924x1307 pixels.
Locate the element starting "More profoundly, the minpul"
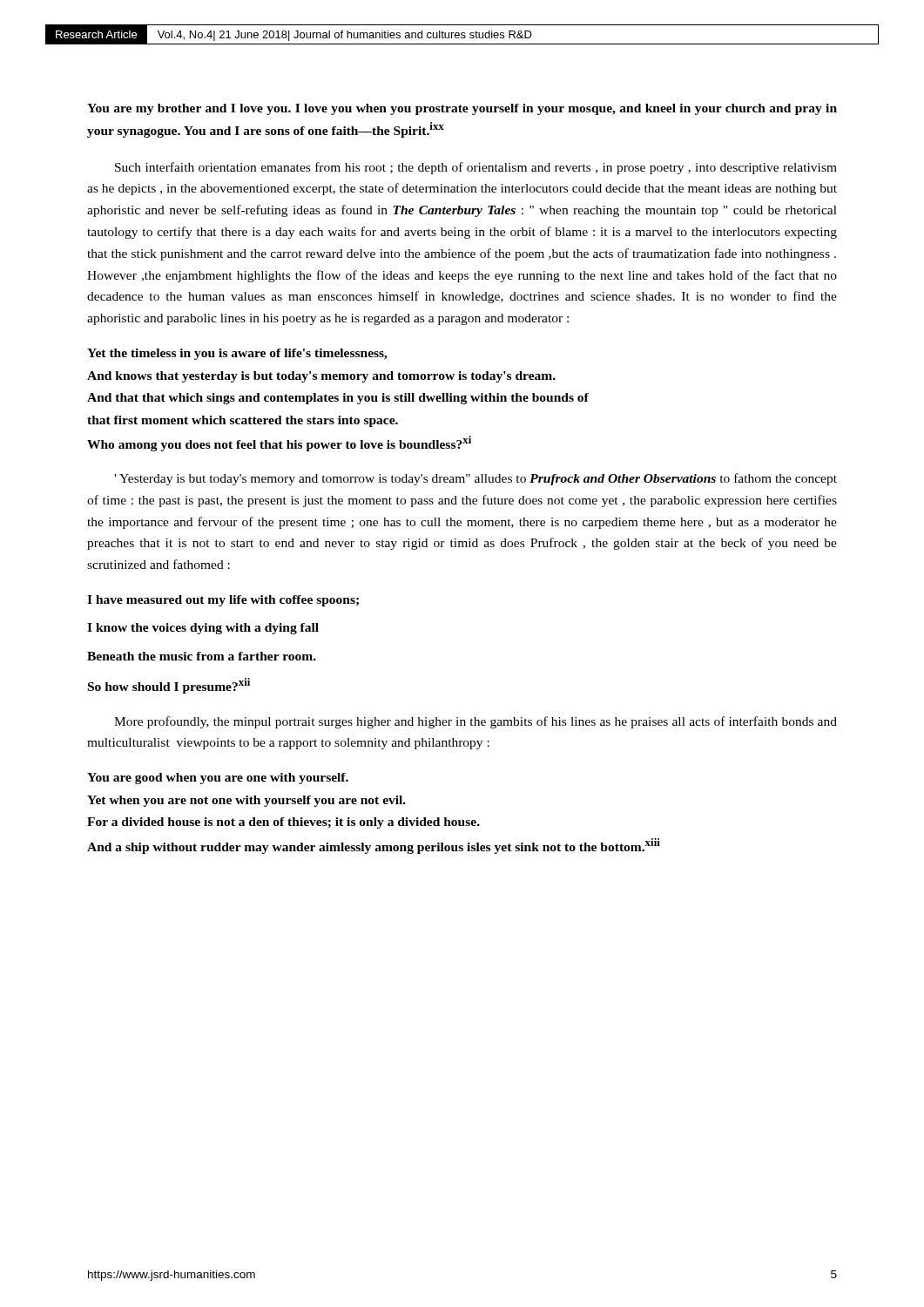(x=462, y=731)
